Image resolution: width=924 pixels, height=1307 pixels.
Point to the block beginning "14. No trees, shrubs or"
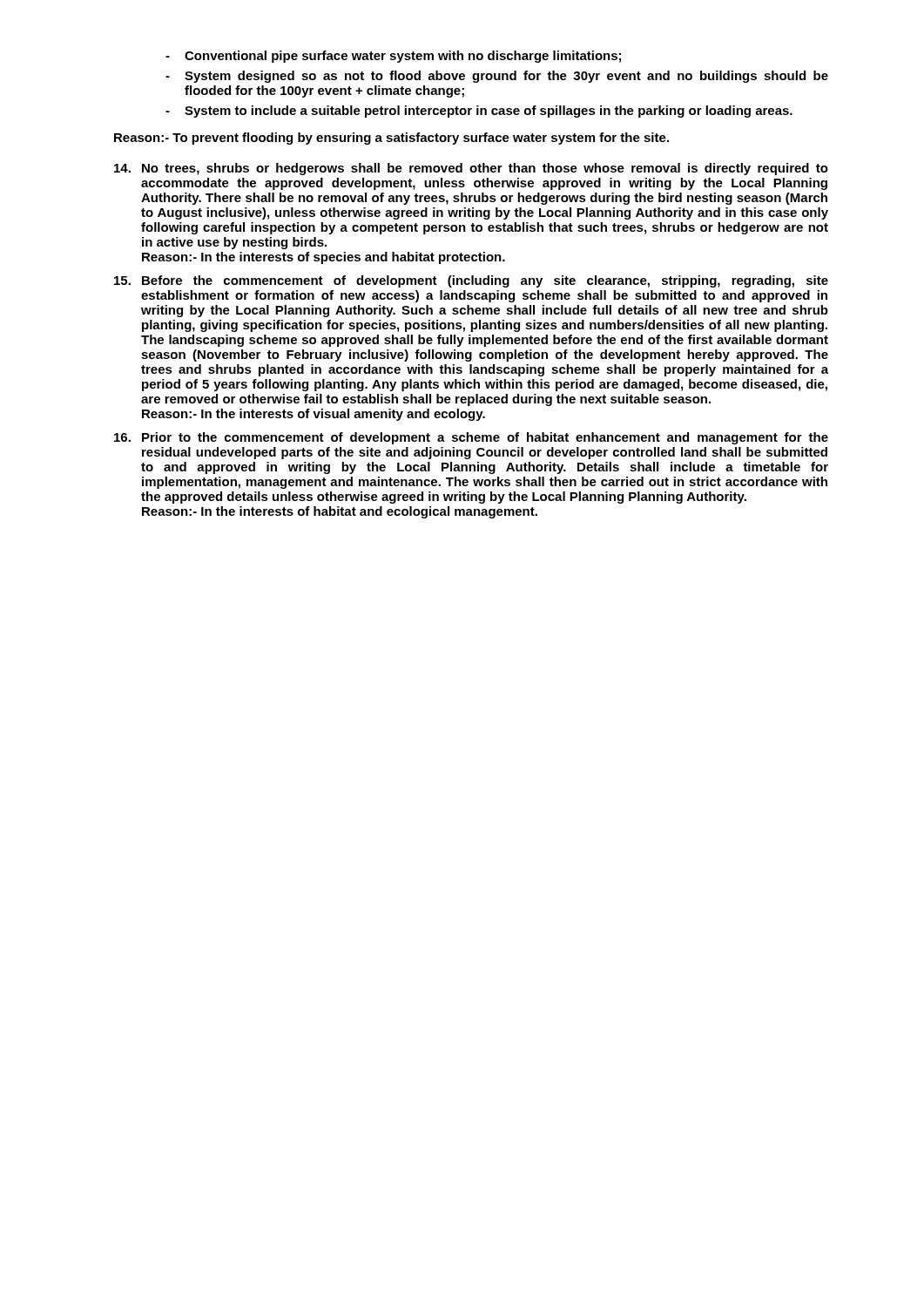click(x=471, y=212)
